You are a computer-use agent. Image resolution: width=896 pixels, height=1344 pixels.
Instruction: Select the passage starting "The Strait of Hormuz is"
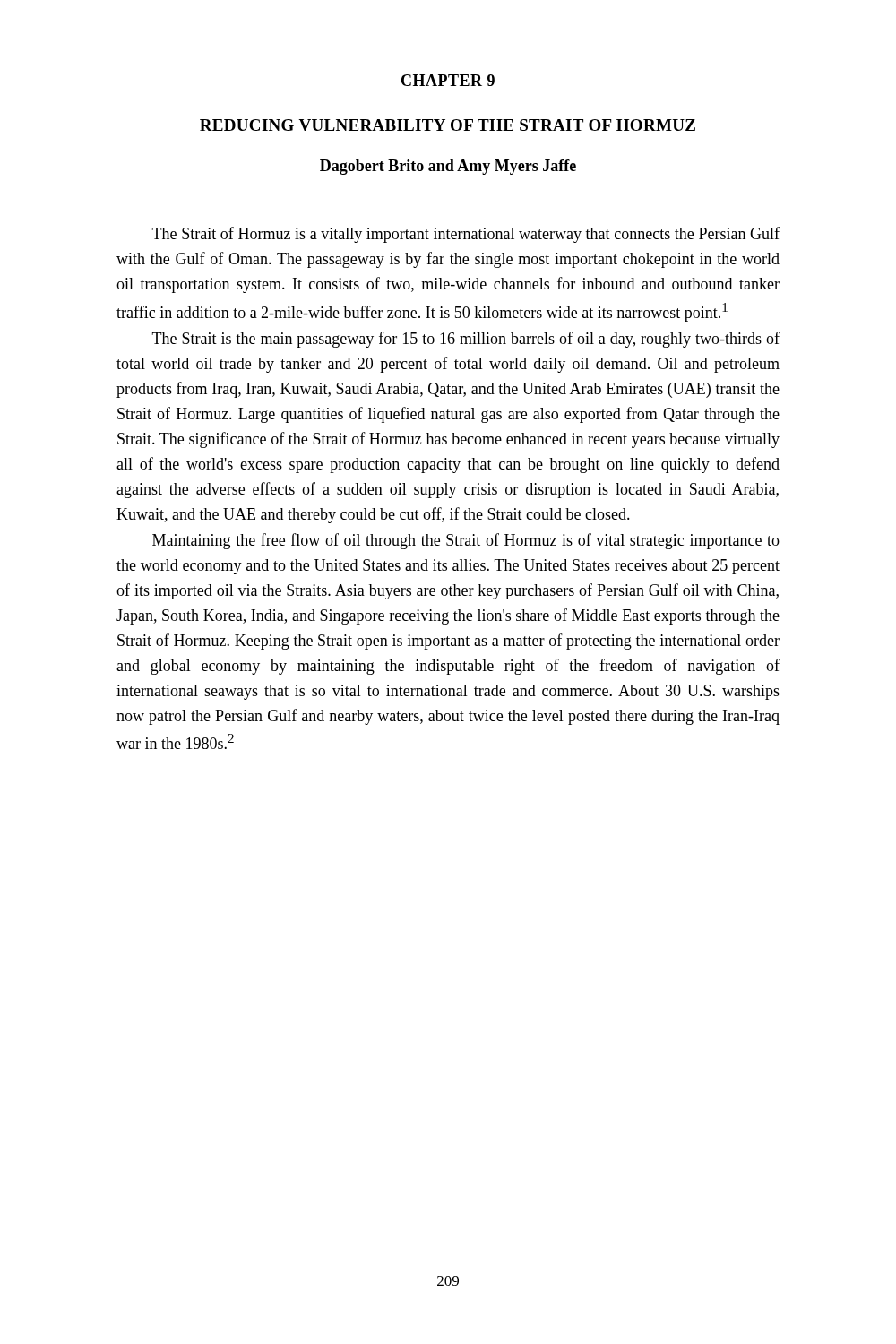click(x=448, y=490)
